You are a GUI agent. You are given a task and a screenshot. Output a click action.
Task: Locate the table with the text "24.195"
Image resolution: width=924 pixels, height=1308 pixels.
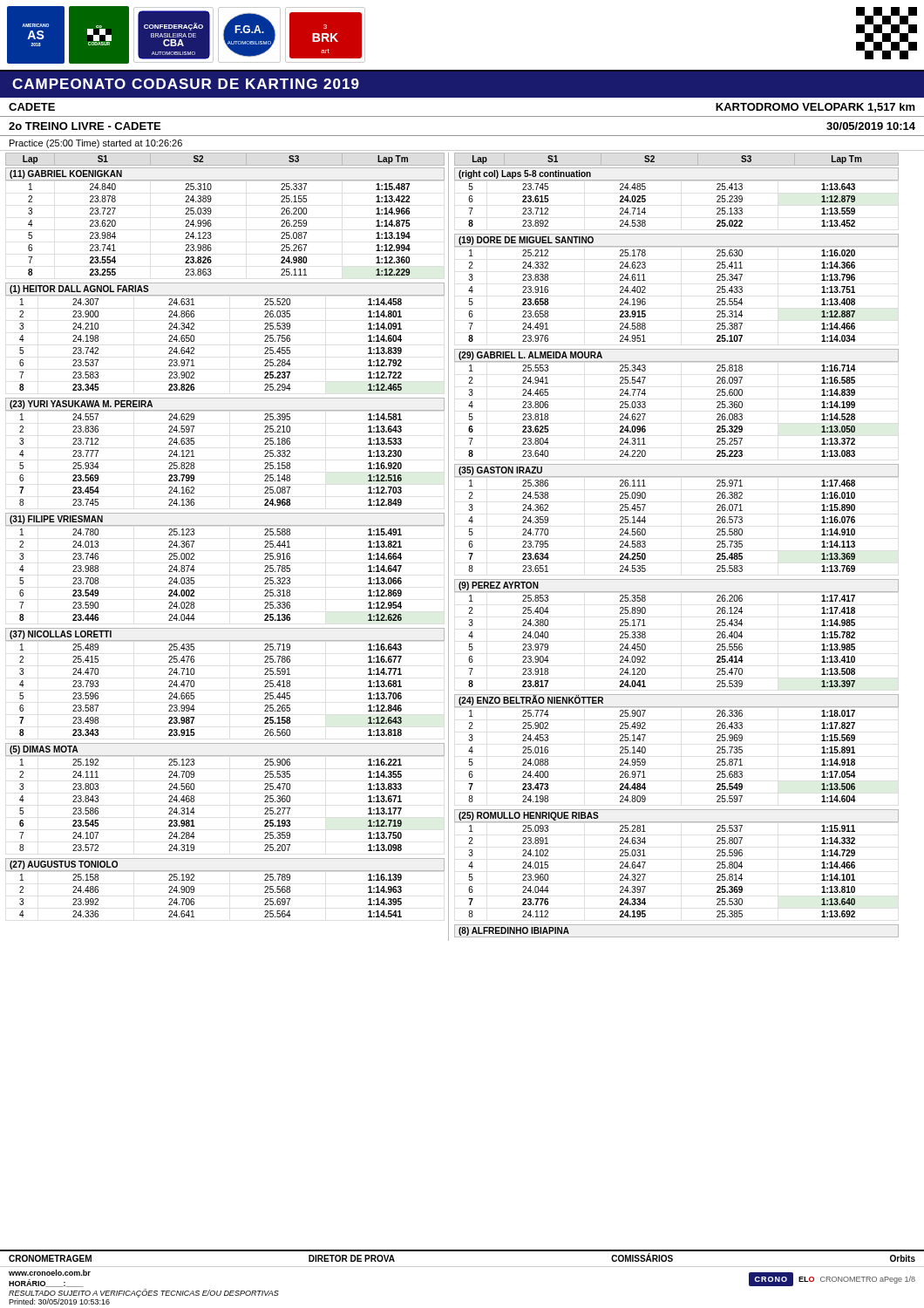(676, 865)
